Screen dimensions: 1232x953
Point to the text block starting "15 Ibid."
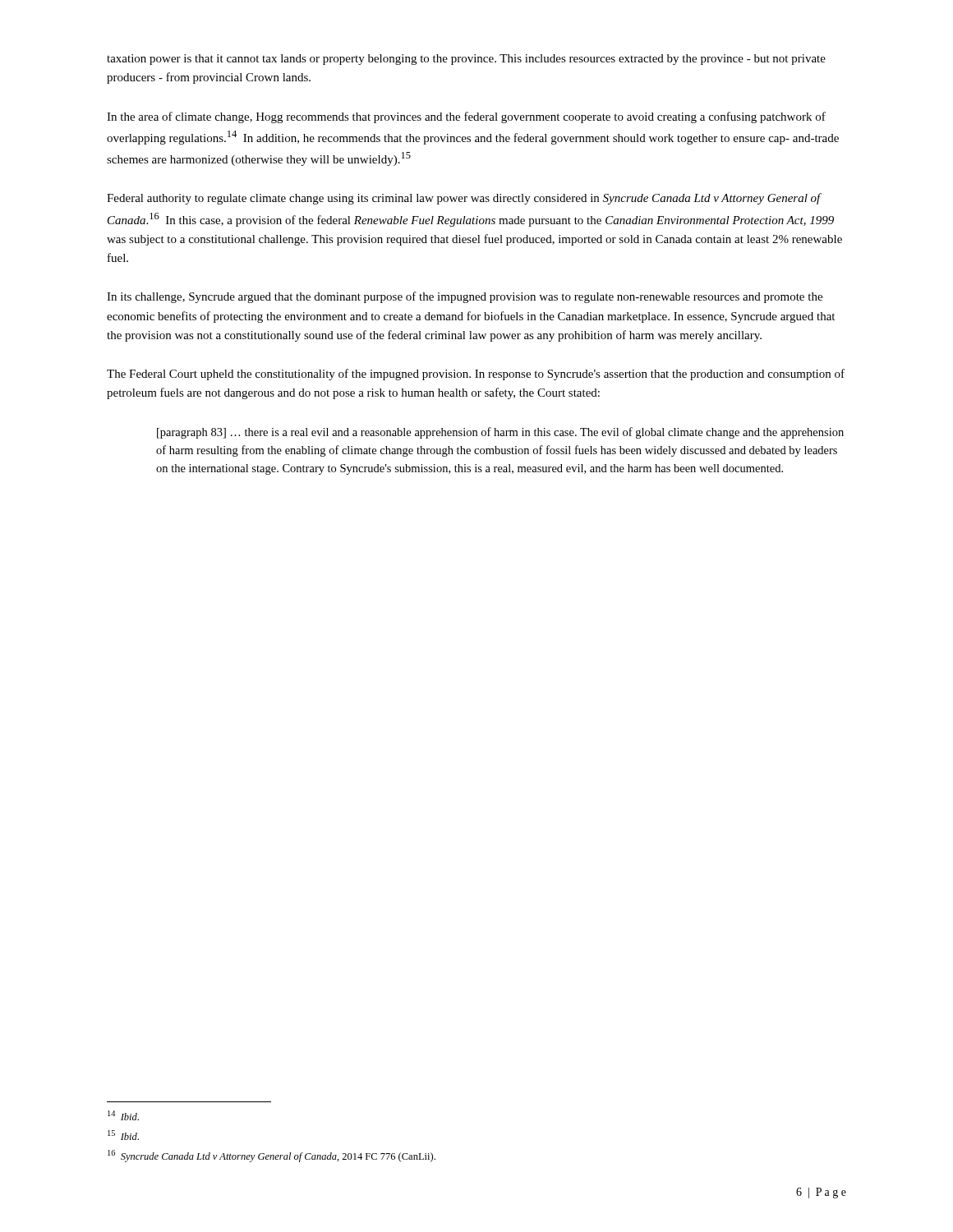pyautogui.click(x=123, y=1136)
